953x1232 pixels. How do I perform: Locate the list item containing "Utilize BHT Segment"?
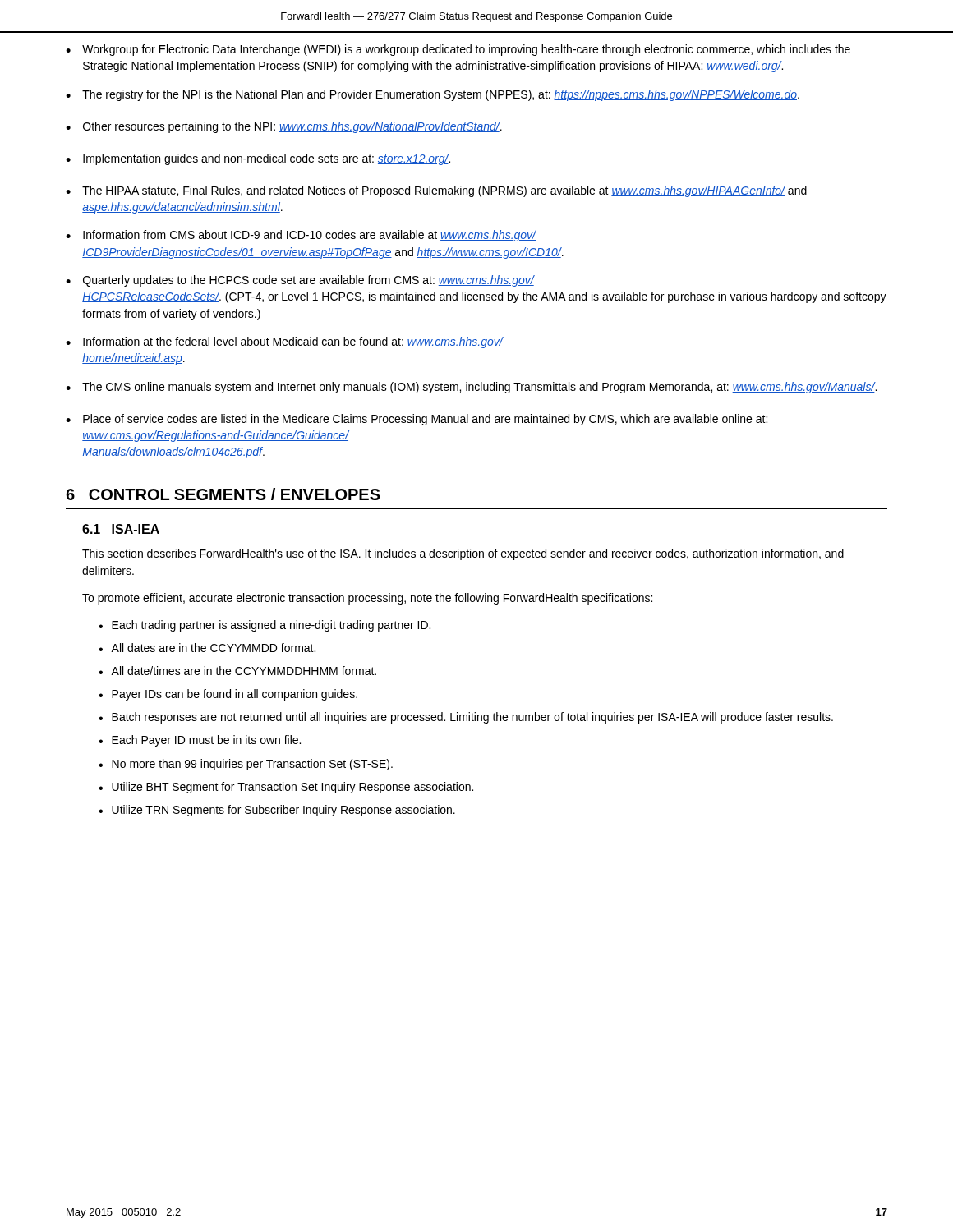click(x=293, y=787)
